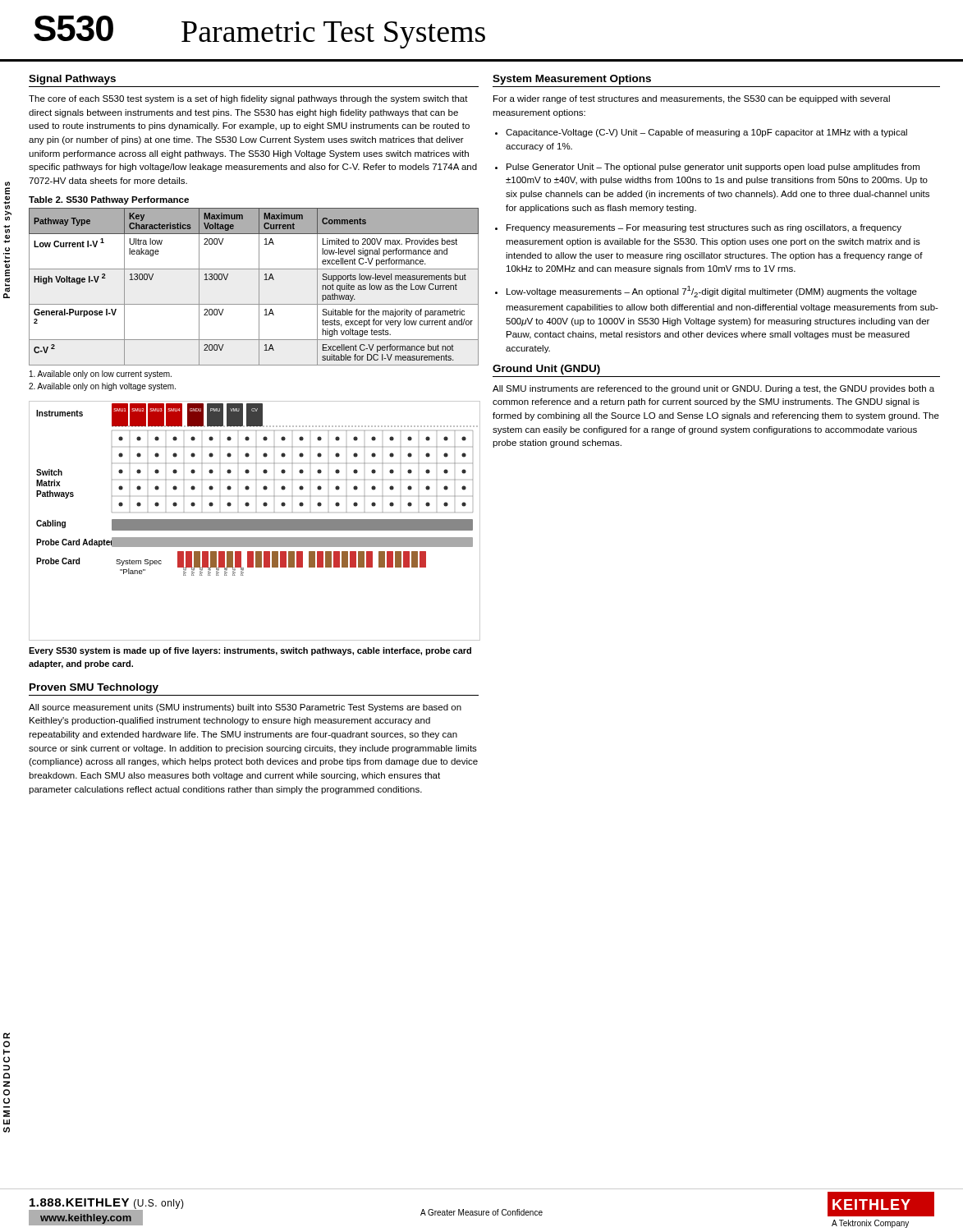Click on the block starting "Parametric test systems"
Image resolution: width=963 pixels, height=1232 pixels.
pyautogui.click(x=7, y=240)
